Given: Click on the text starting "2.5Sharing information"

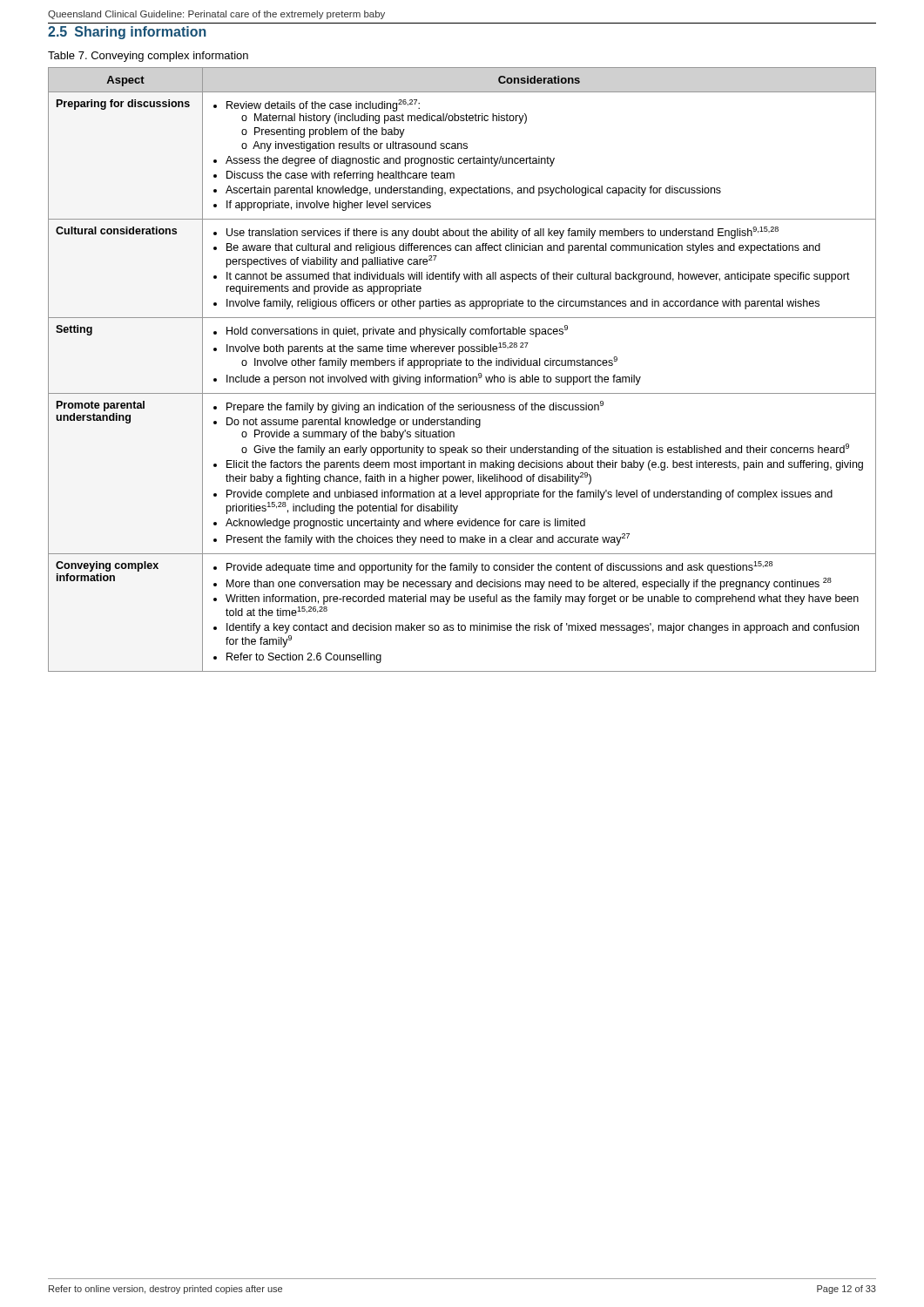Looking at the screenshot, I should (x=462, y=32).
